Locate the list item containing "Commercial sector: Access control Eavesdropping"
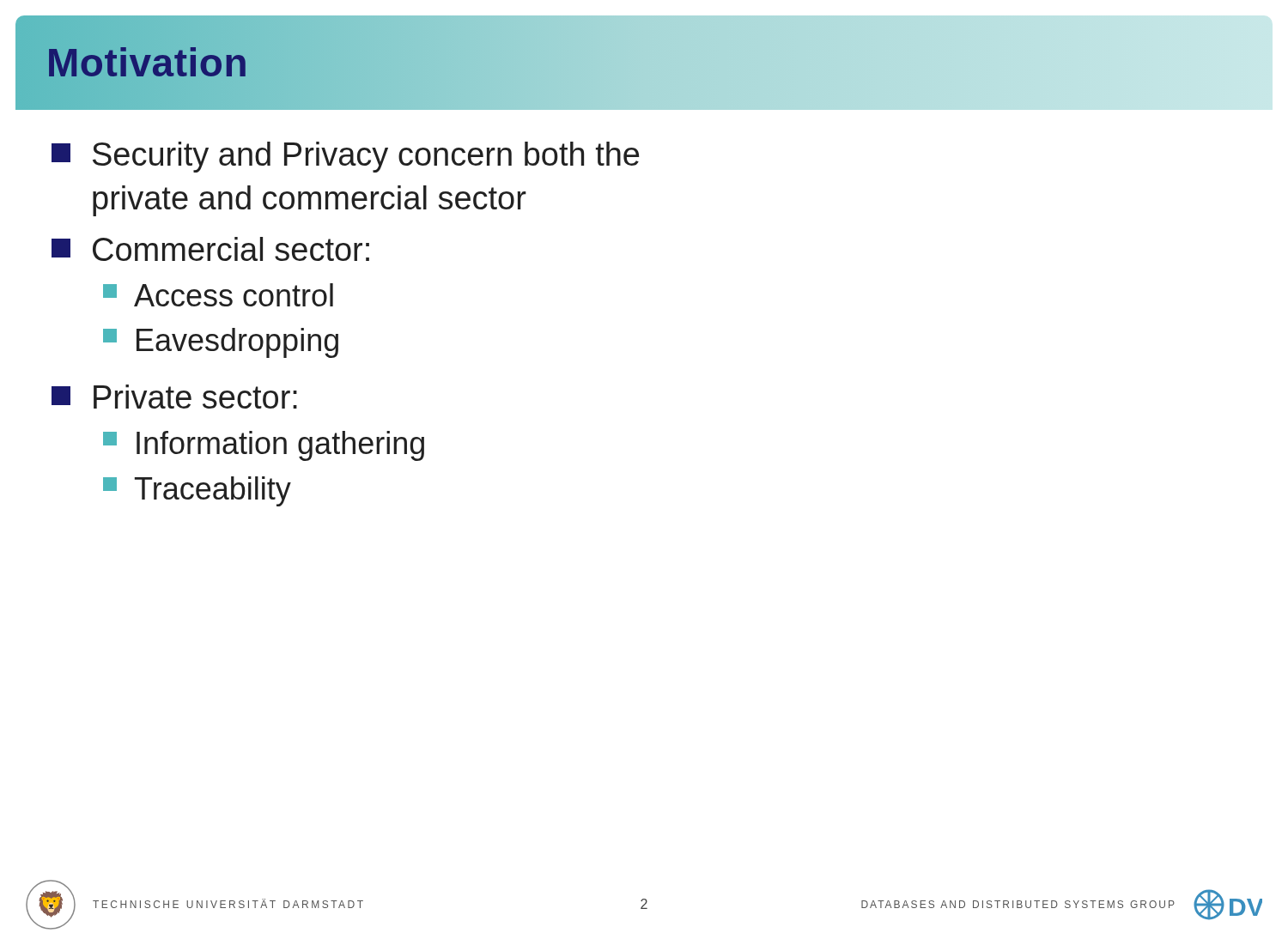The image size is (1288, 939). tap(212, 297)
